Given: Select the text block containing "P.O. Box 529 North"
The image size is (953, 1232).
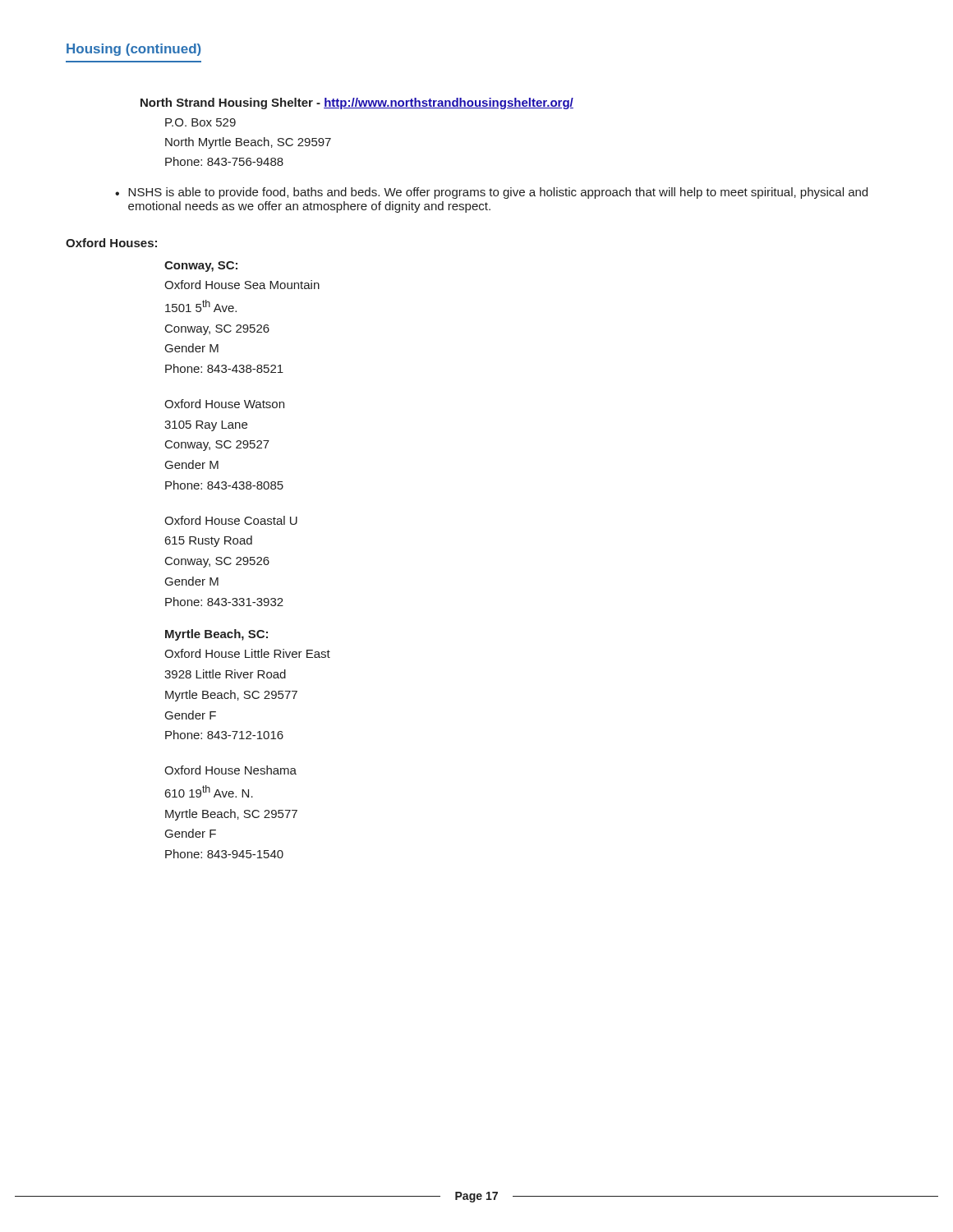Looking at the screenshot, I should [248, 142].
